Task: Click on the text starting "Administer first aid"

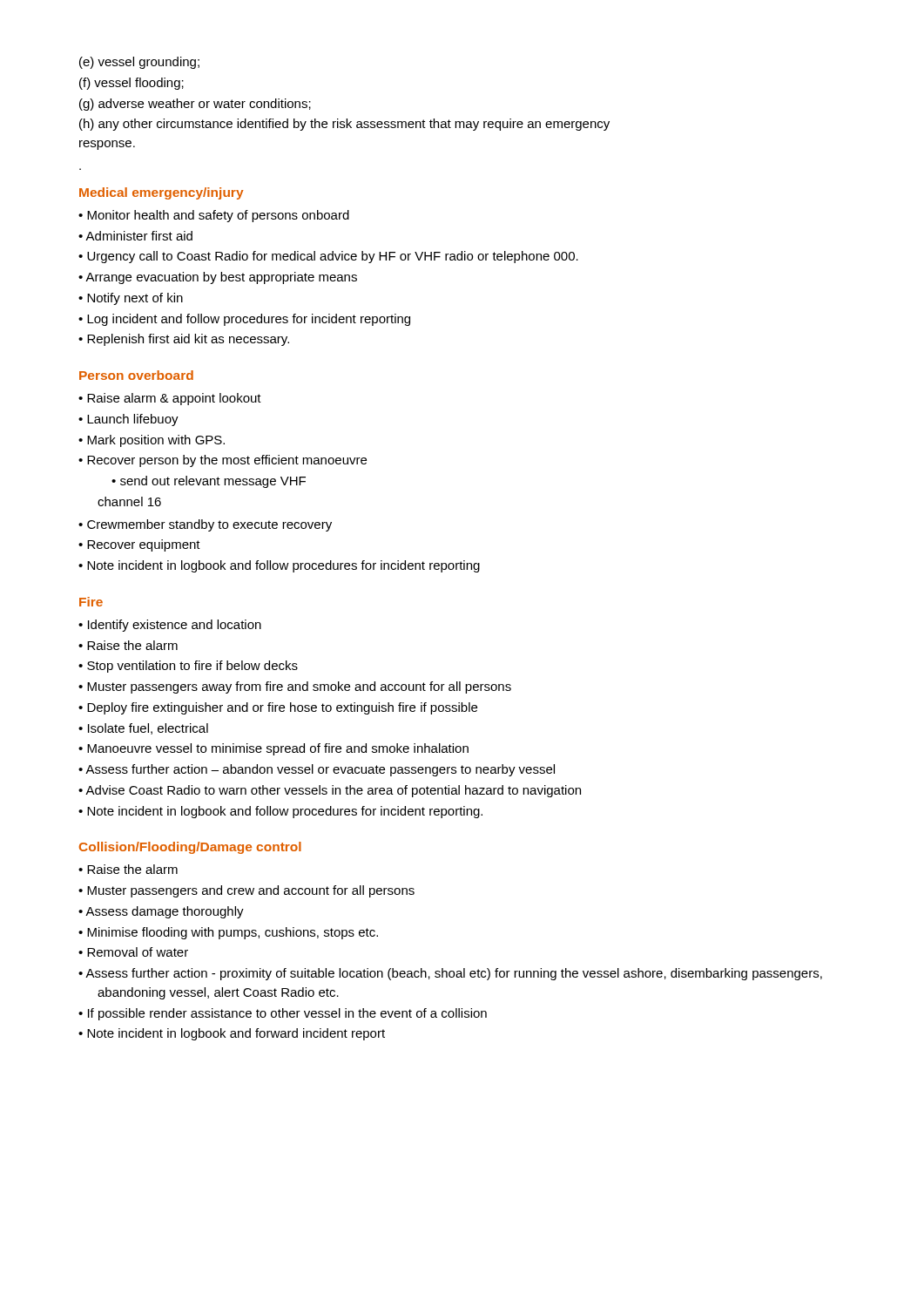Action: (x=135, y=236)
